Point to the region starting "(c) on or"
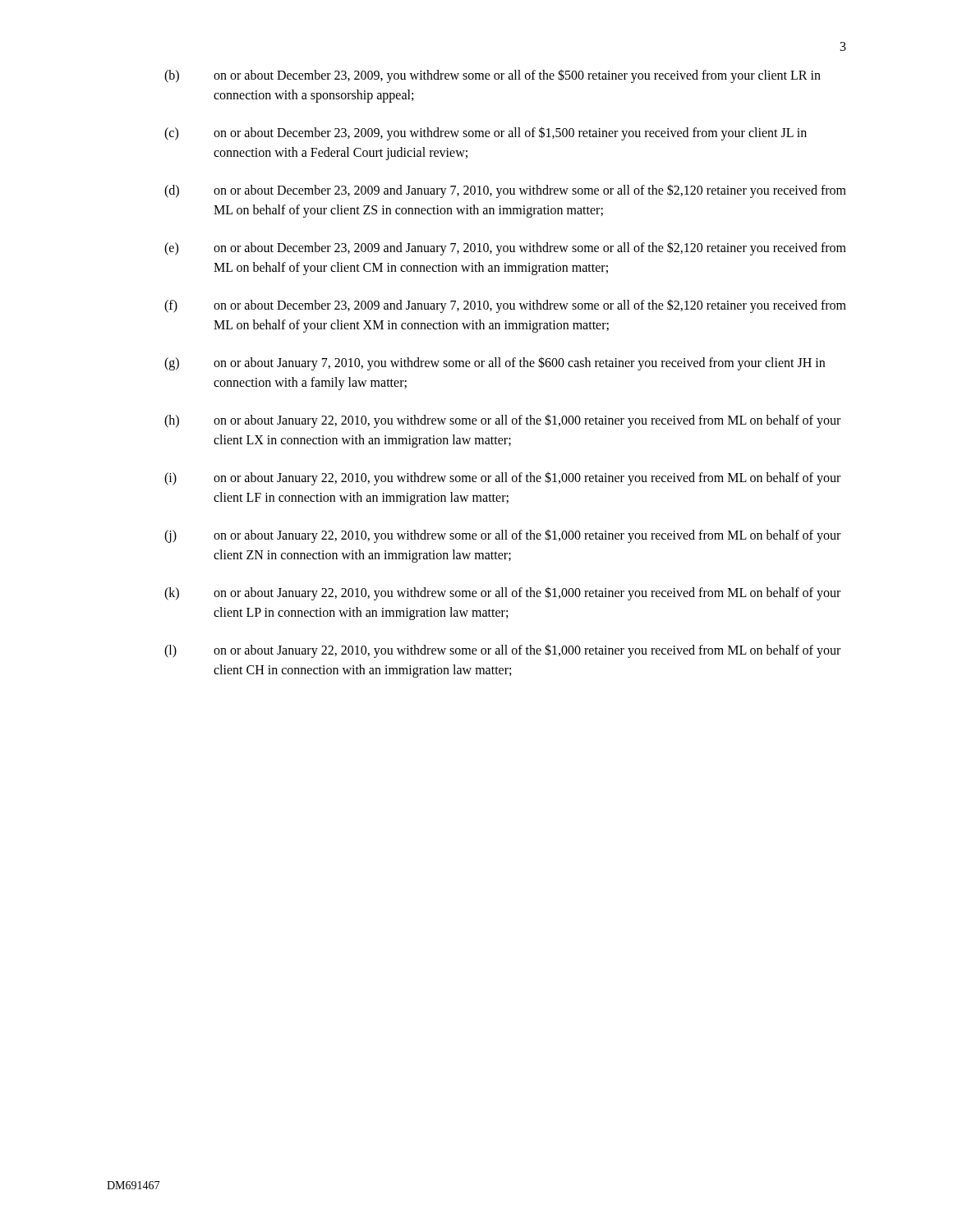953x1232 pixels. coord(505,143)
